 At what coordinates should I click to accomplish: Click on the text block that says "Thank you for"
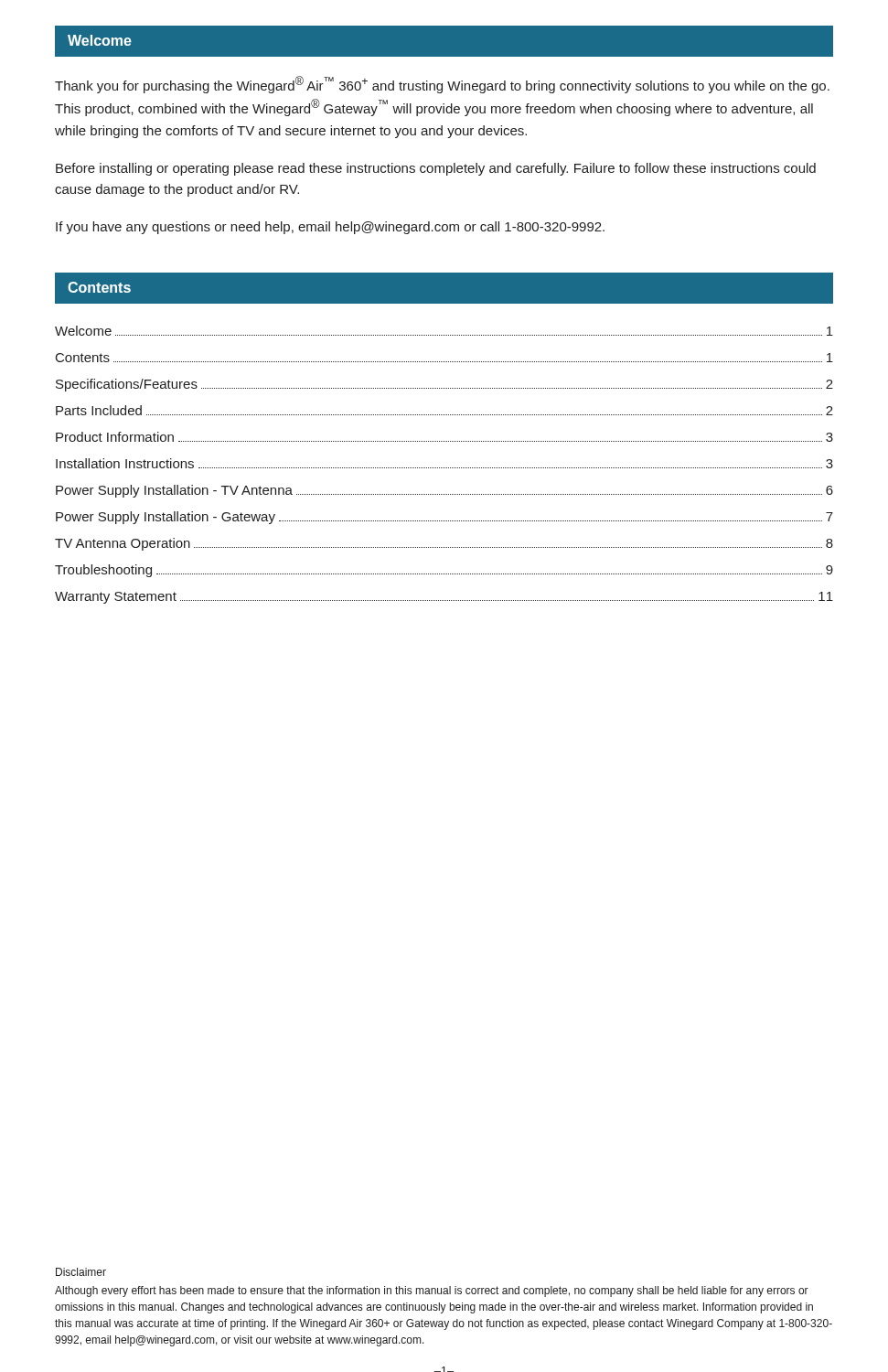pos(444,155)
